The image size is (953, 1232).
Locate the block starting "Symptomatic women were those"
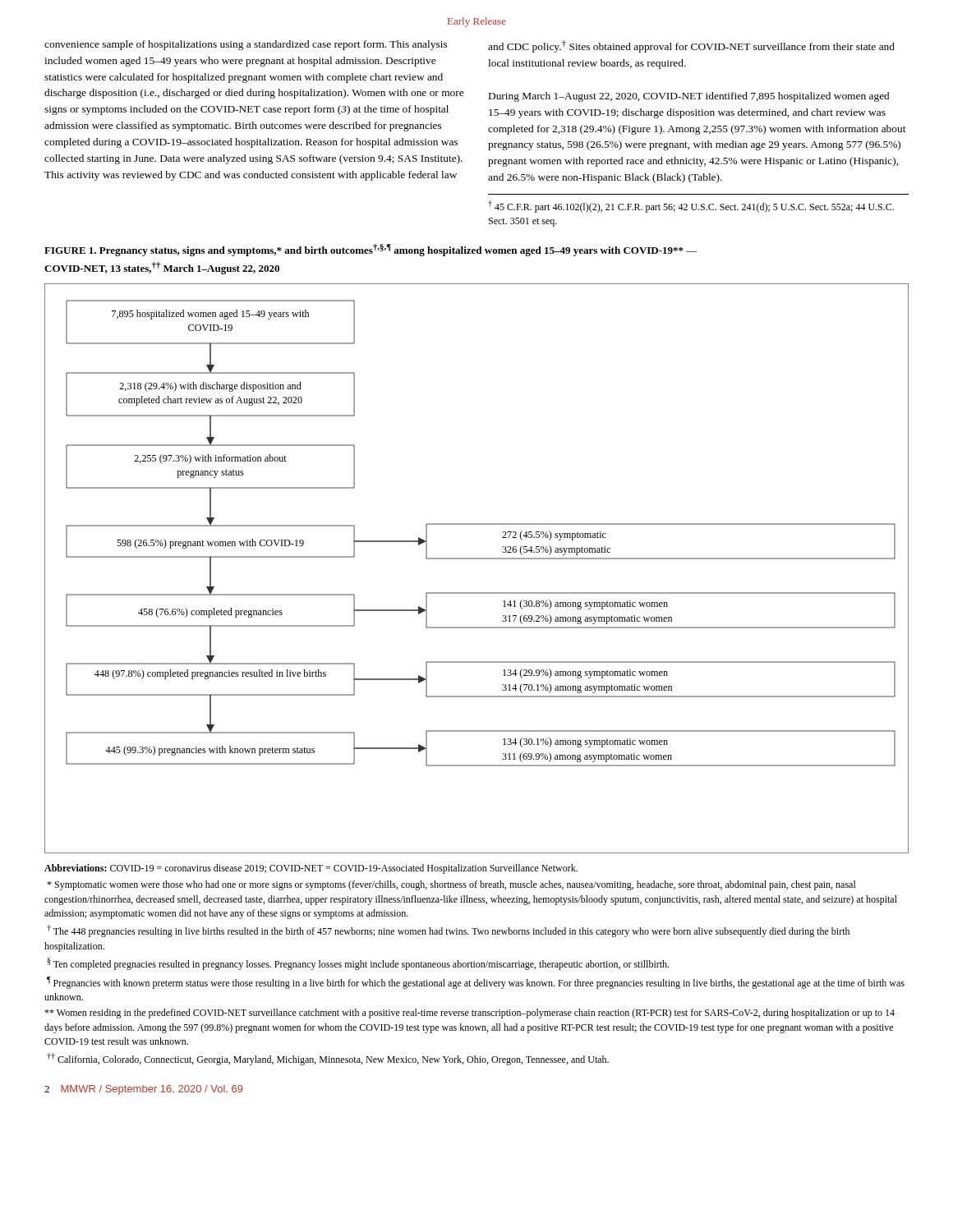[471, 899]
